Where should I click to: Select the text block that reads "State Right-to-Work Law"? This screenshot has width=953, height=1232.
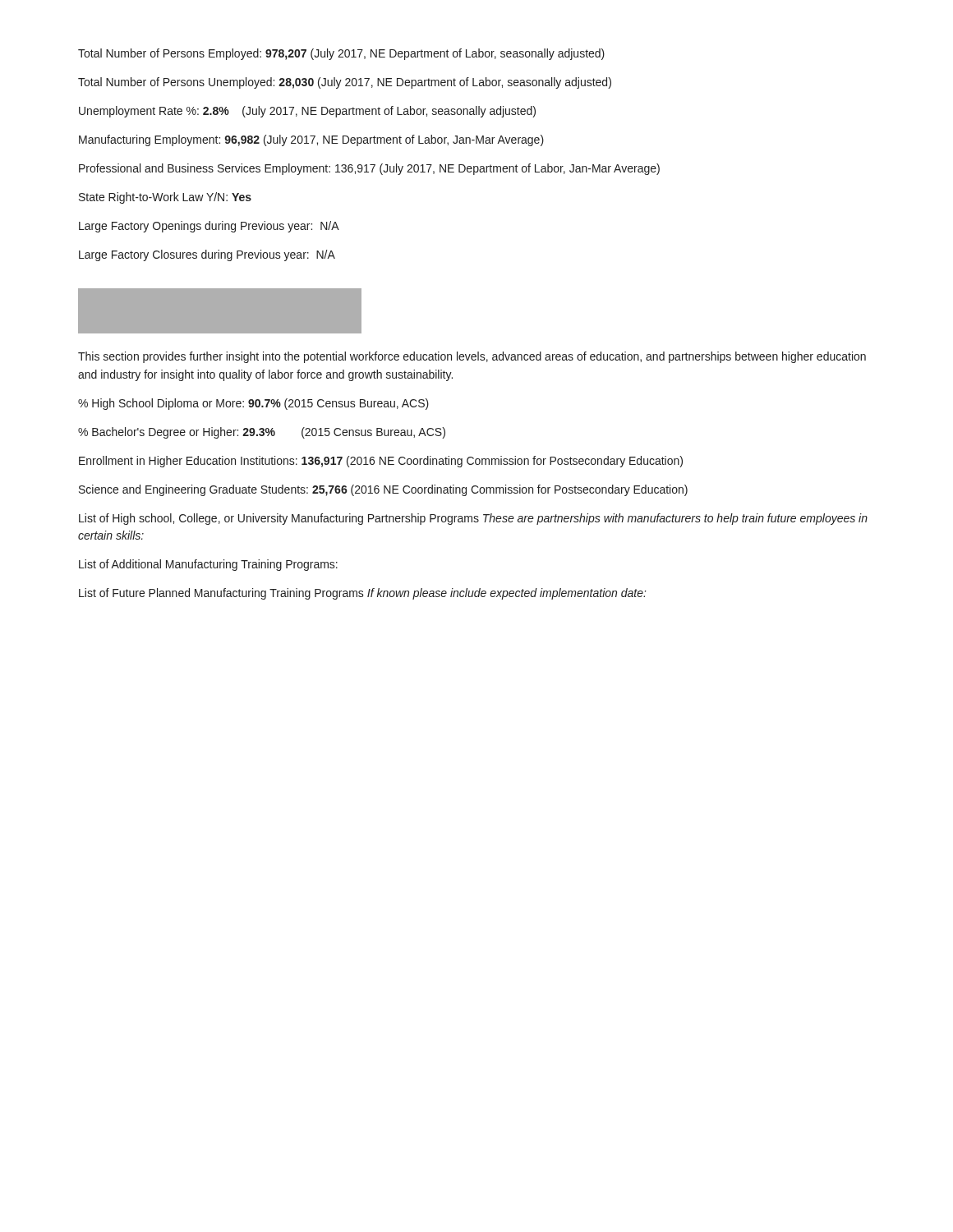coord(165,197)
